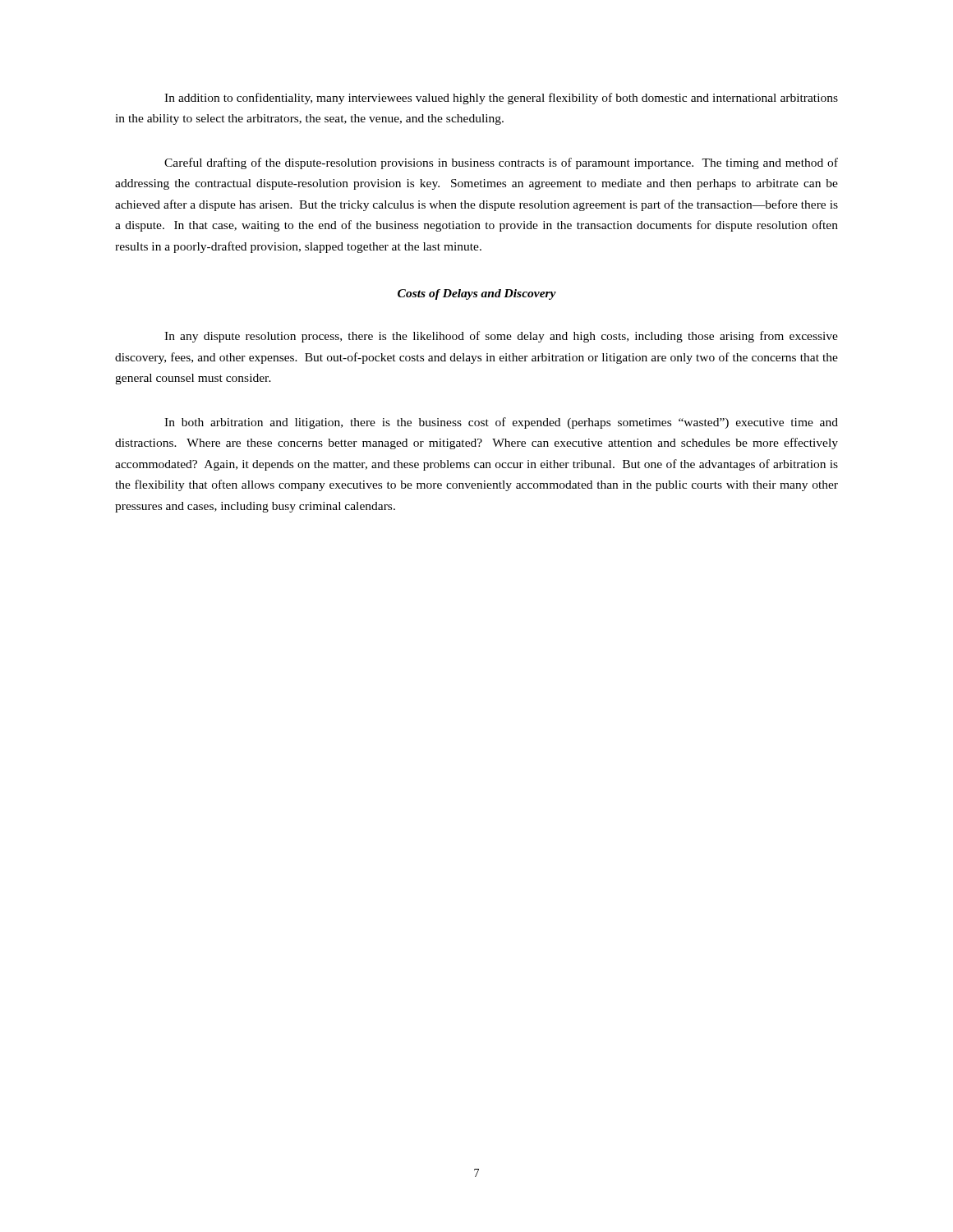Point to "Costs of Delays and Discovery"
Screen dimensions: 1232x953
pyautogui.click(x=476, y=293)
